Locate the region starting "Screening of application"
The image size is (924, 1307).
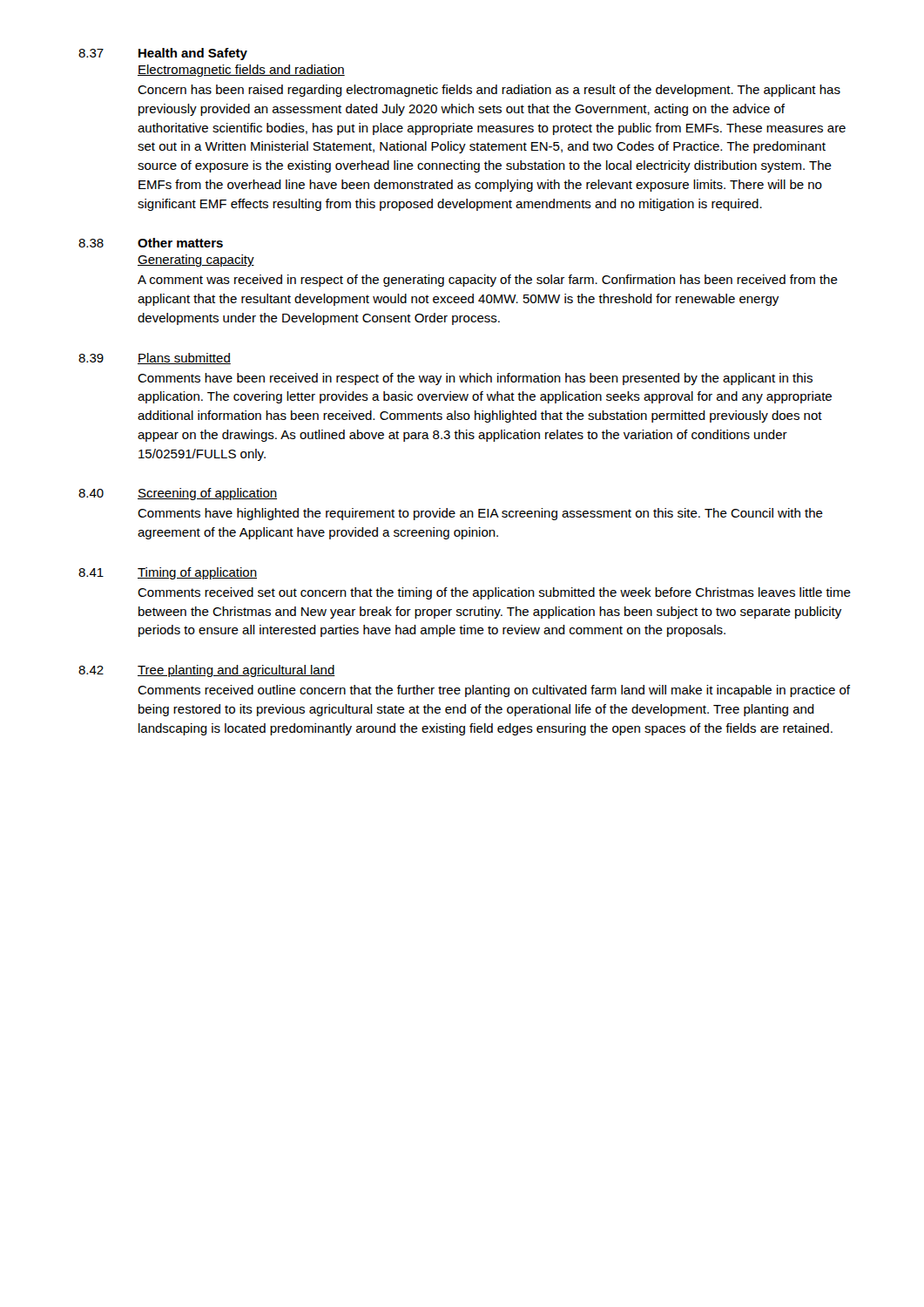coord(207,493)
